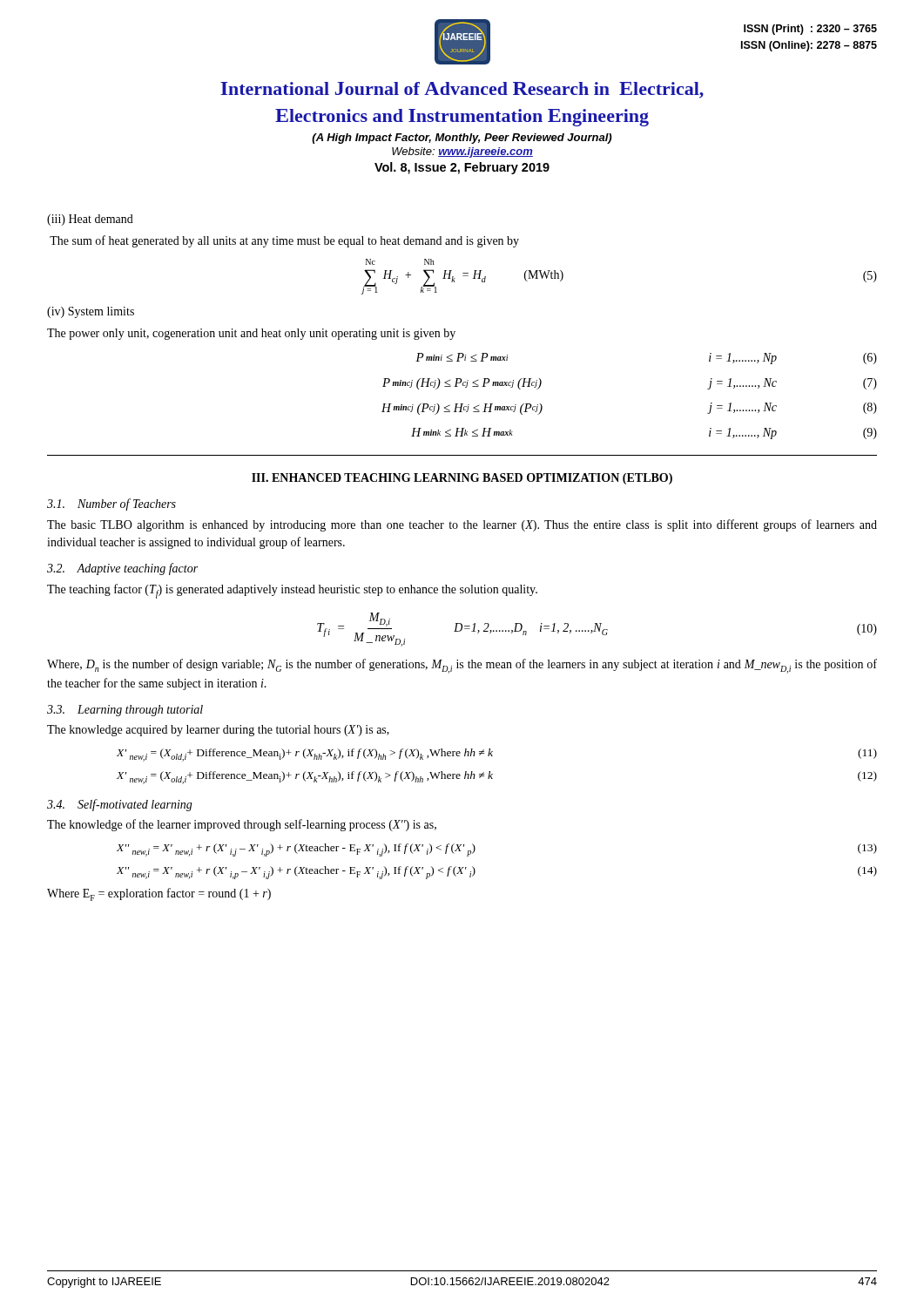The width and height of the screenshot is (924, 1307).
Task: Find "3.2. Adaptive teaching factor" on this page
Action: [x=122, y=569]
